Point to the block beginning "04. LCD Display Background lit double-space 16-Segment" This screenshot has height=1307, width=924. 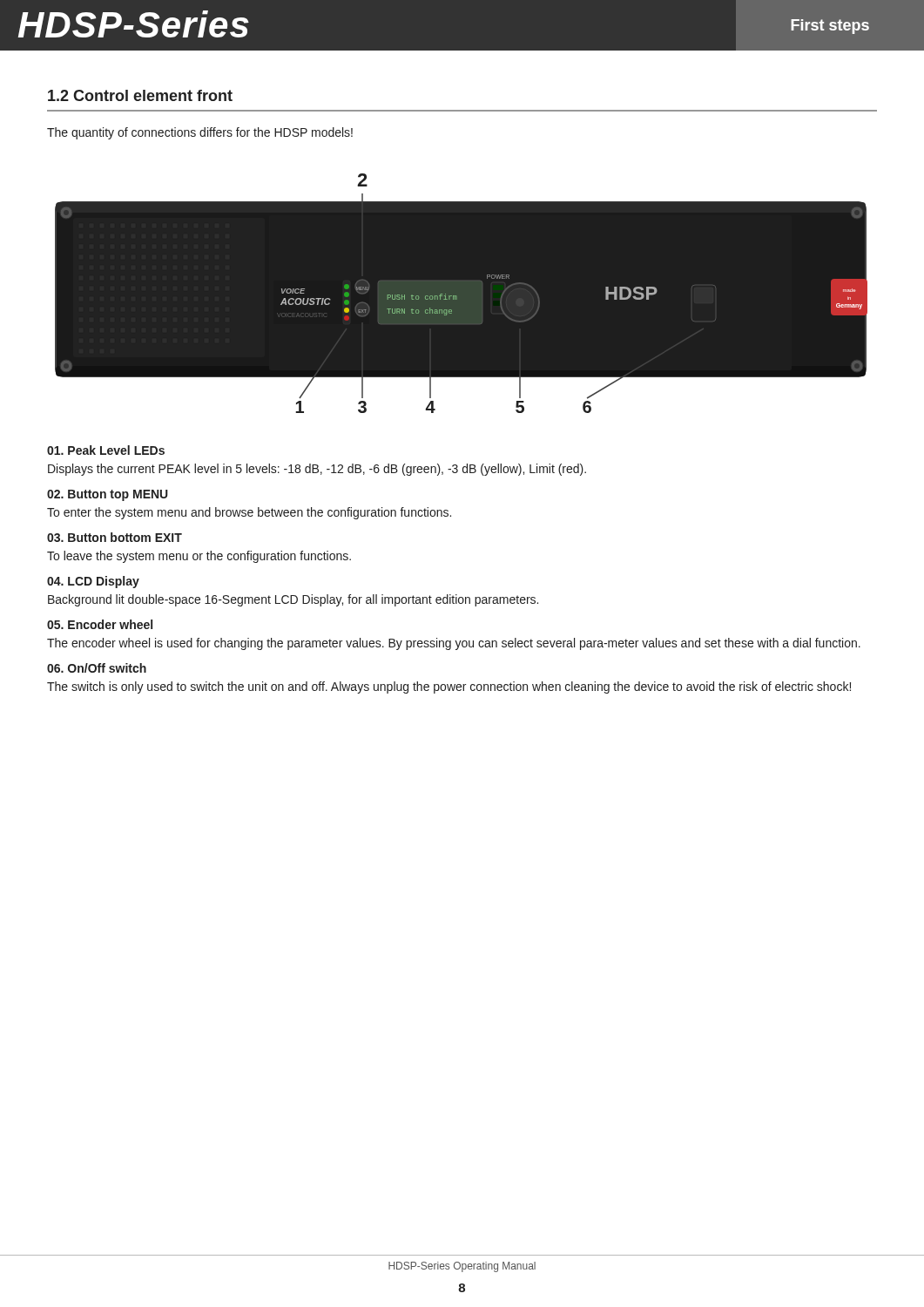(x=462, y=592)
